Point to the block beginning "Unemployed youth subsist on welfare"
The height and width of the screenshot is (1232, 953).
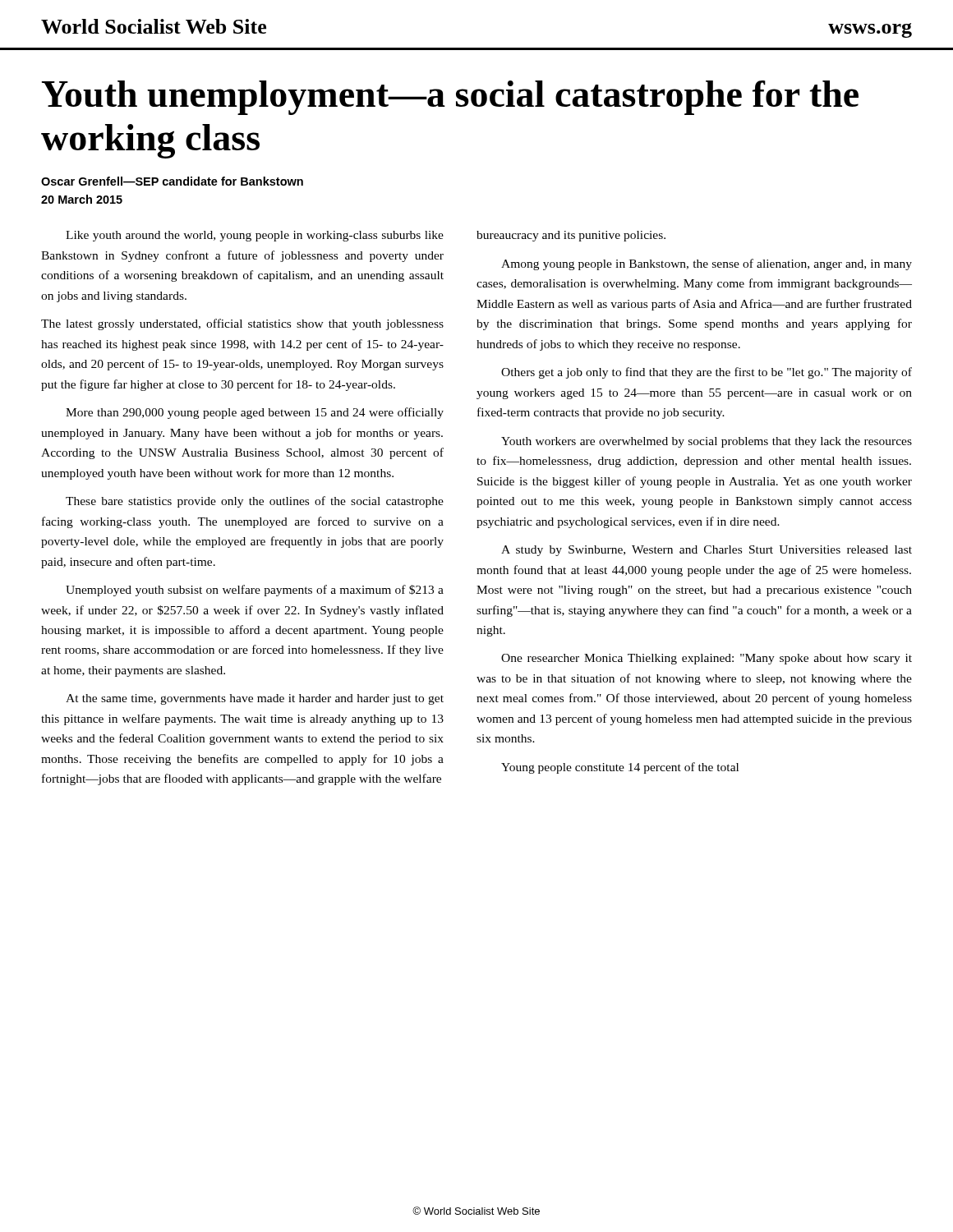[x=242, y=630]
